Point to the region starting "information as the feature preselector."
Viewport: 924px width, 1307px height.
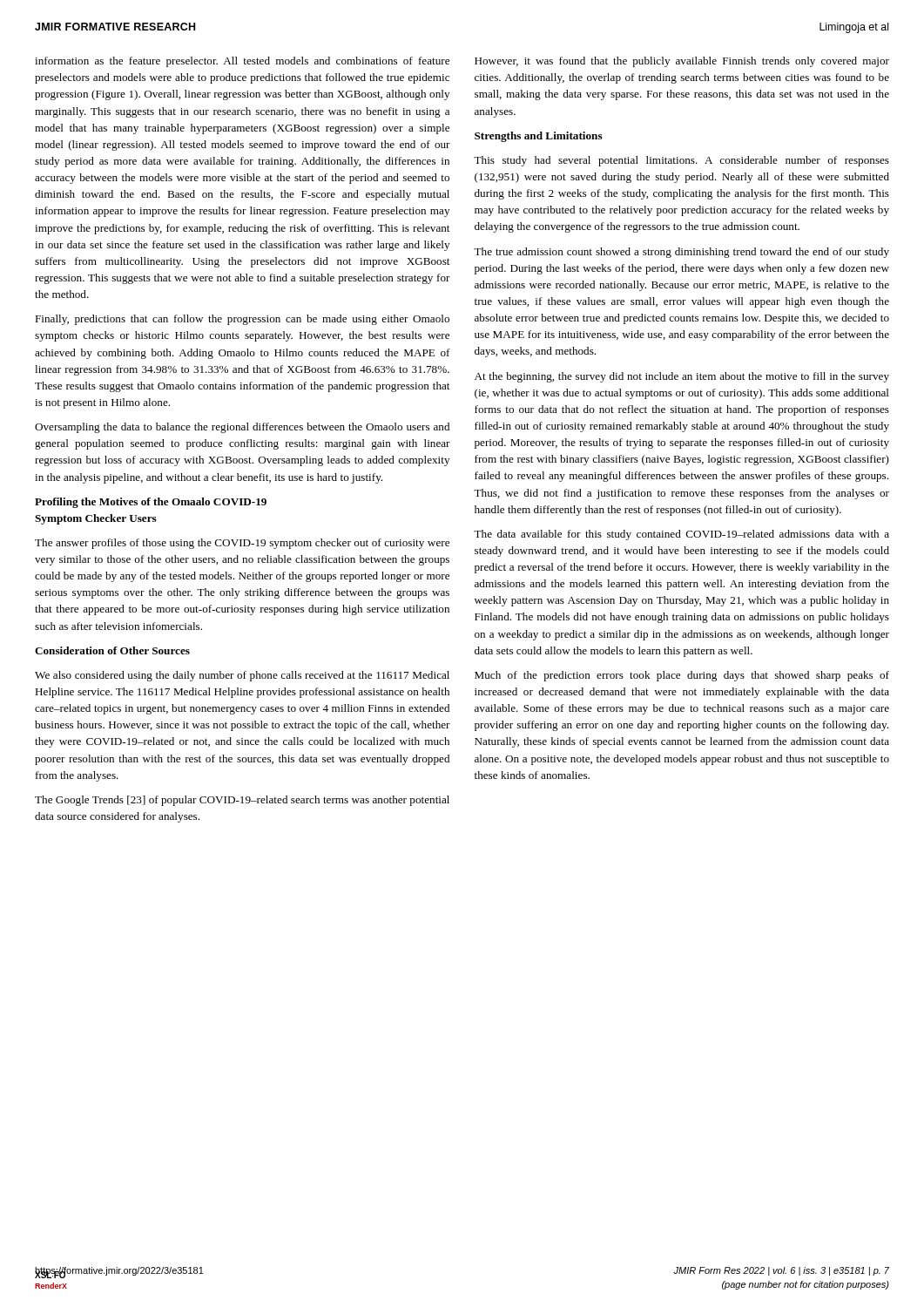click(242, 177)
